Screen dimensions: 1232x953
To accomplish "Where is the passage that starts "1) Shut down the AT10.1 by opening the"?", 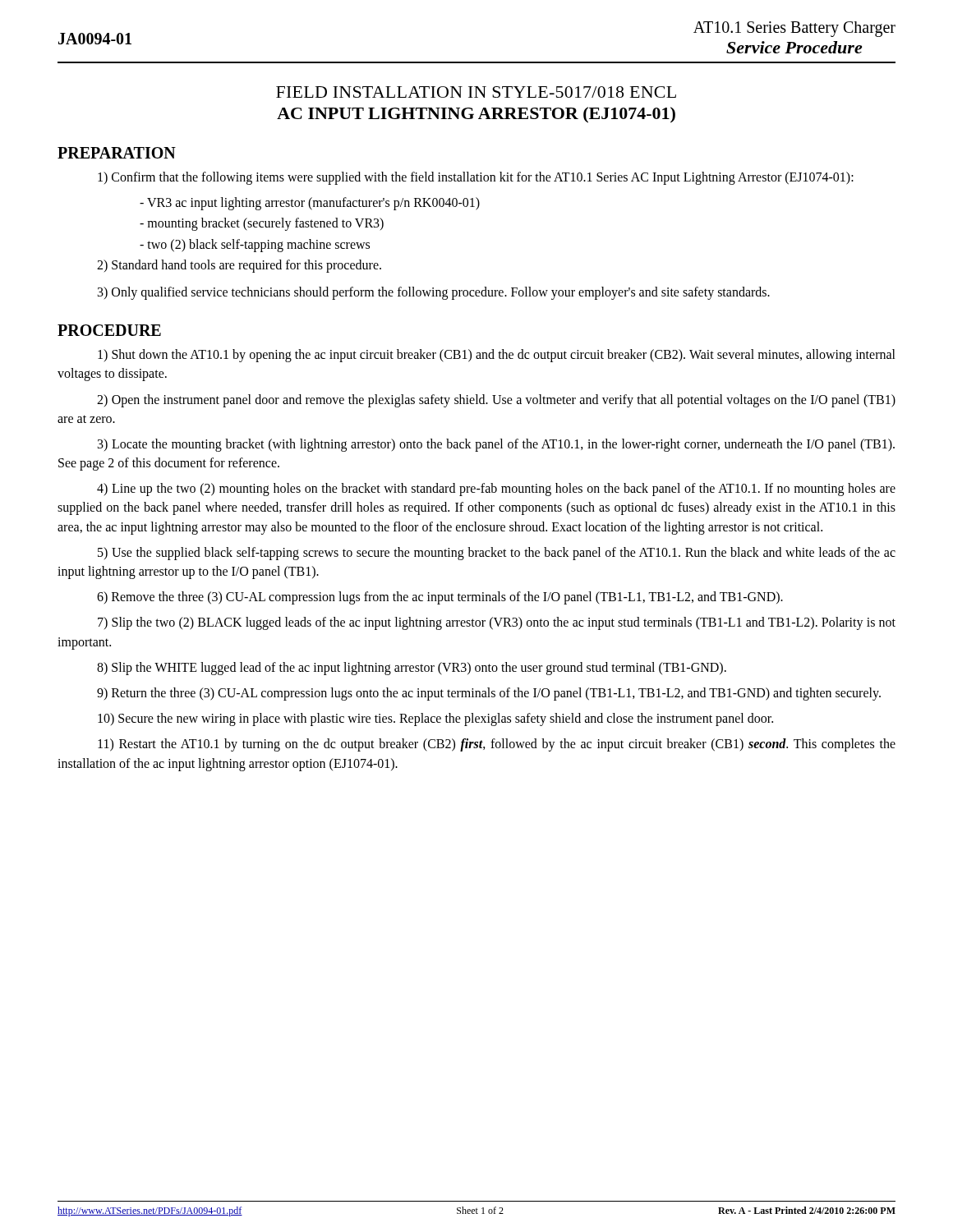I will (476, 364).
